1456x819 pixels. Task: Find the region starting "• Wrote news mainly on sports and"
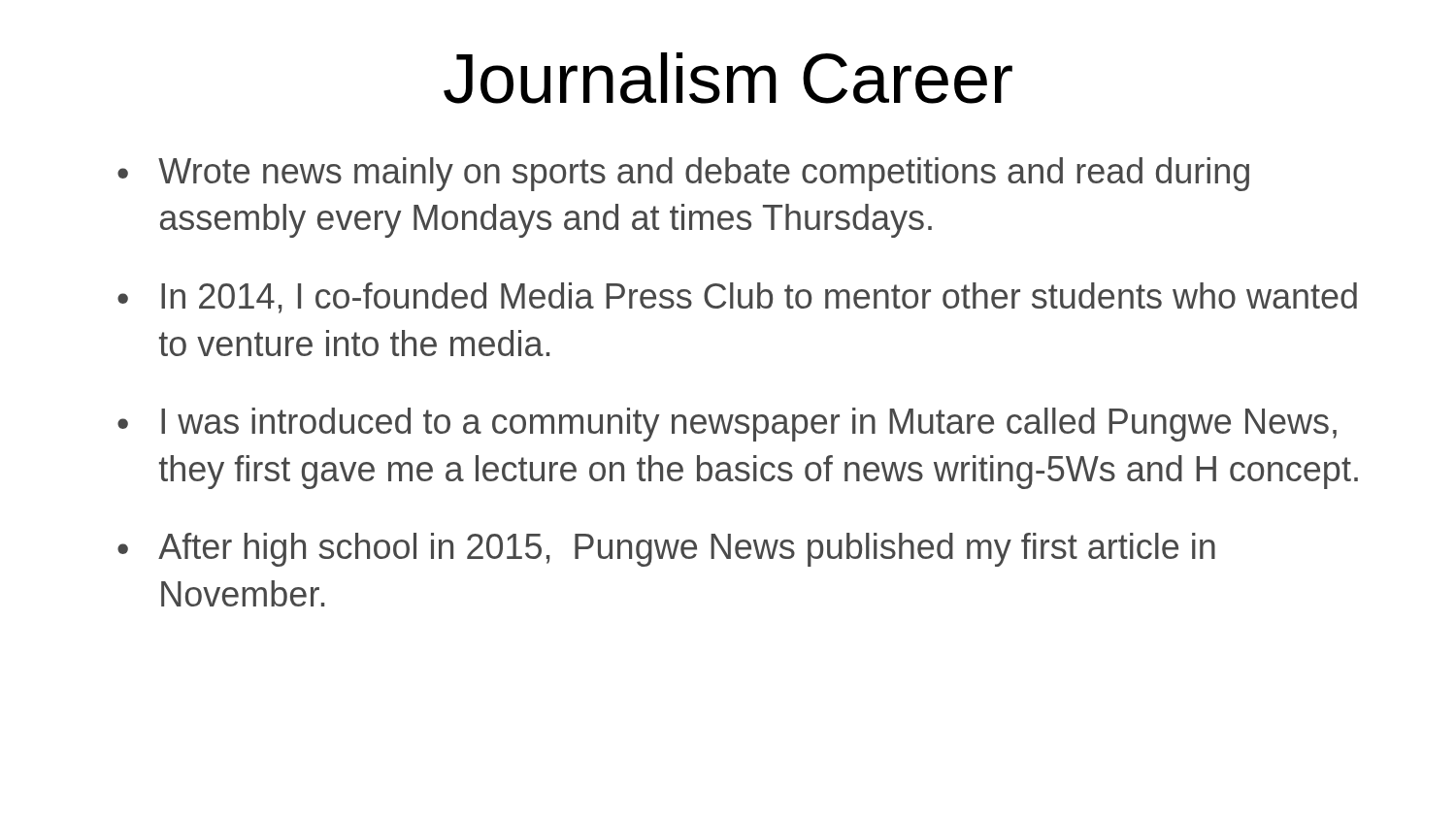click(743, 195)
